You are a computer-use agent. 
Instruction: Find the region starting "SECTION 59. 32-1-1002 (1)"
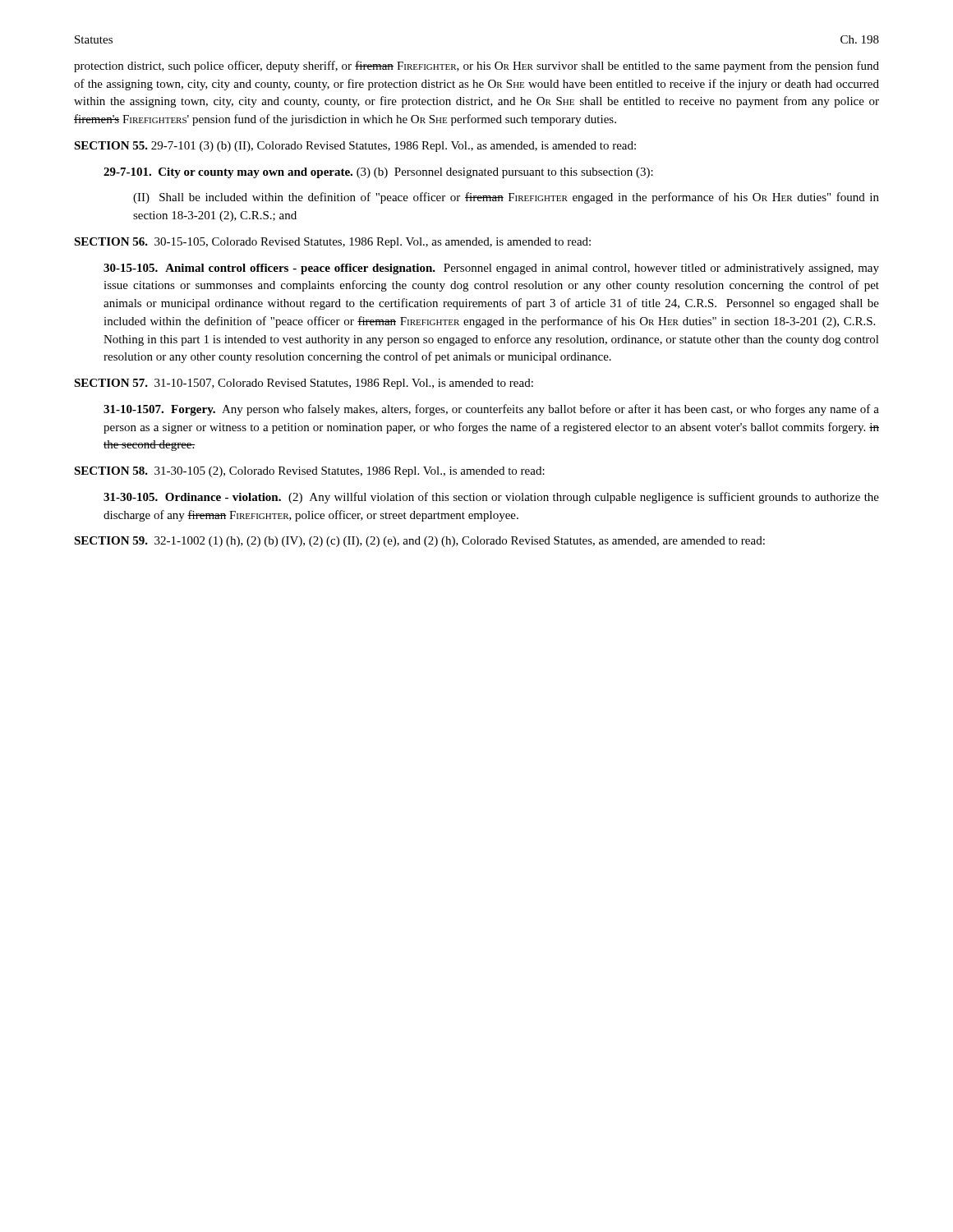click(x=476, y=541)
